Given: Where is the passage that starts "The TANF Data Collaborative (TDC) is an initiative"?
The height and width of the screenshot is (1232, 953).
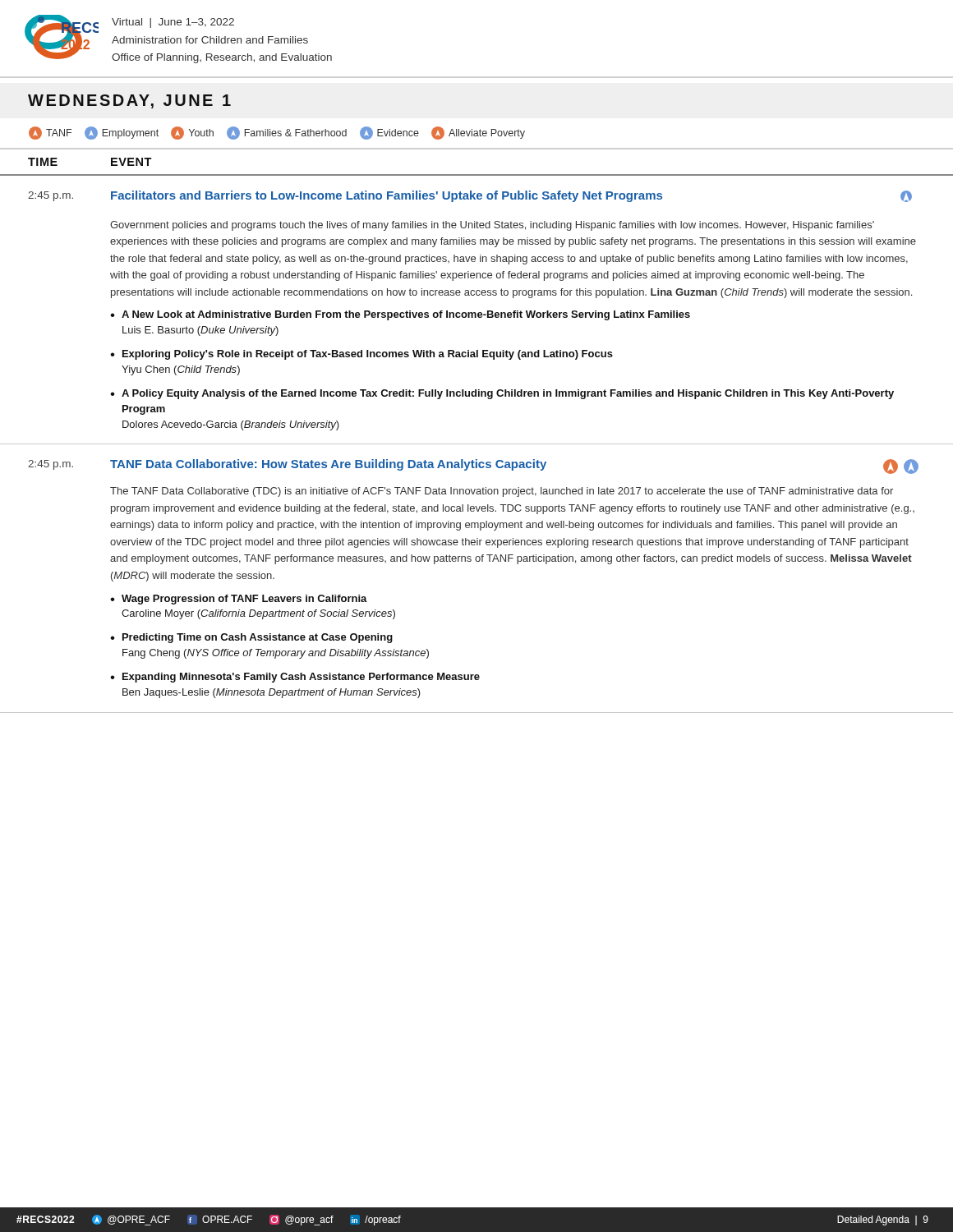Looking at the screenshot, I should [513, 533].
